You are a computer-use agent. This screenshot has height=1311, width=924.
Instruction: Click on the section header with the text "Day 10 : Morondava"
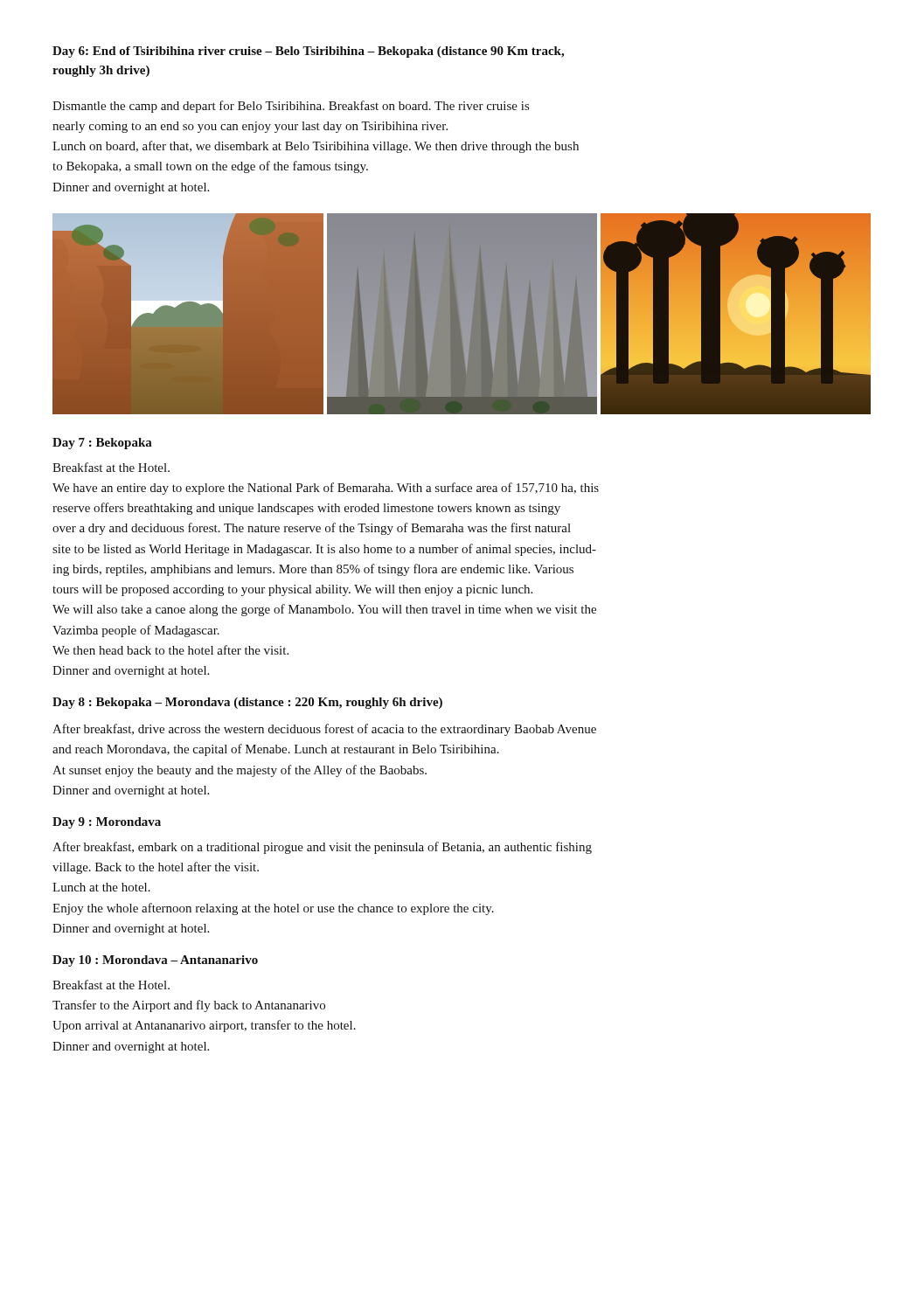[155, 960]
